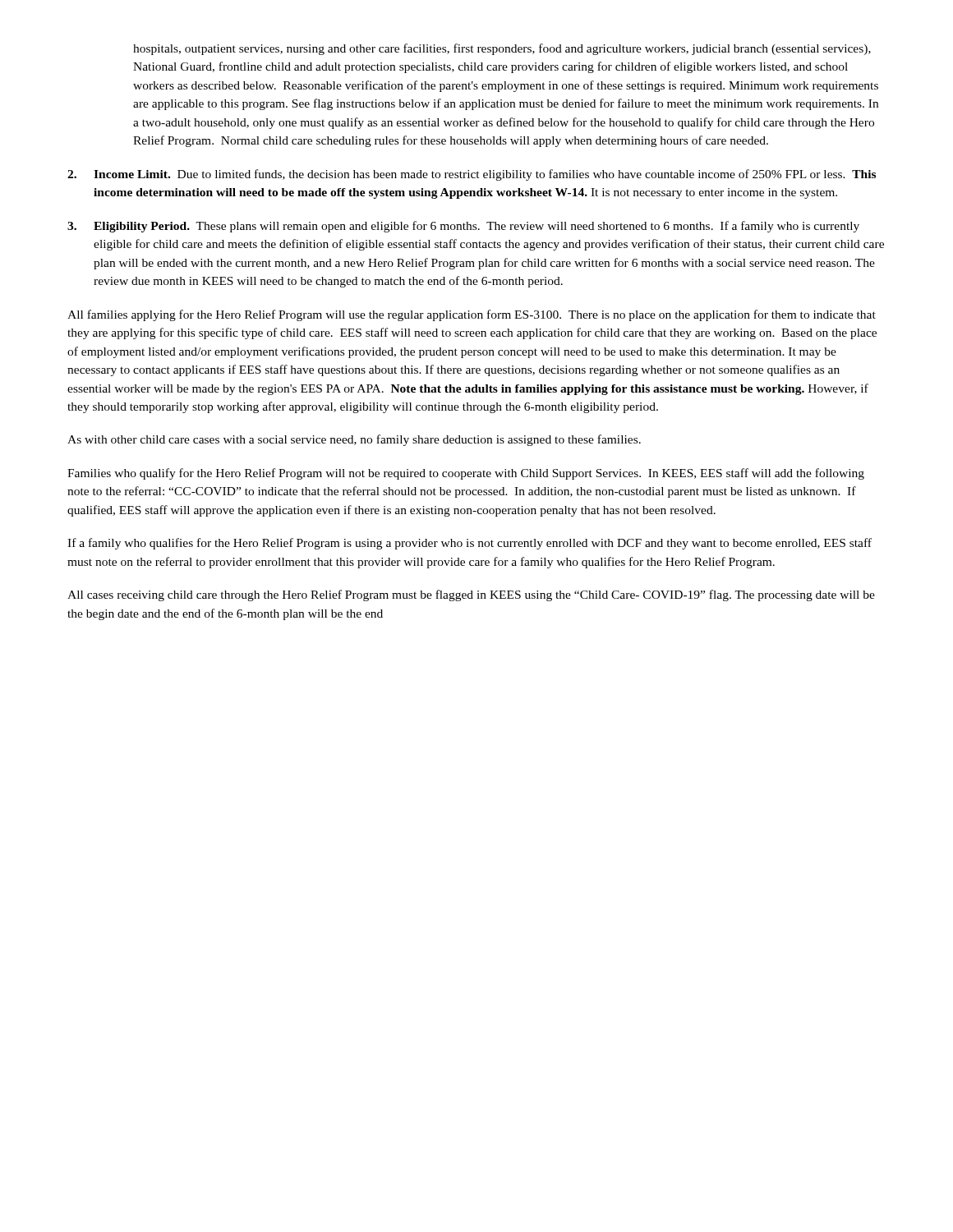953x1232 pixels.
Task: Navigate to the region starting "All families applying"
Action: click(472, 360)
